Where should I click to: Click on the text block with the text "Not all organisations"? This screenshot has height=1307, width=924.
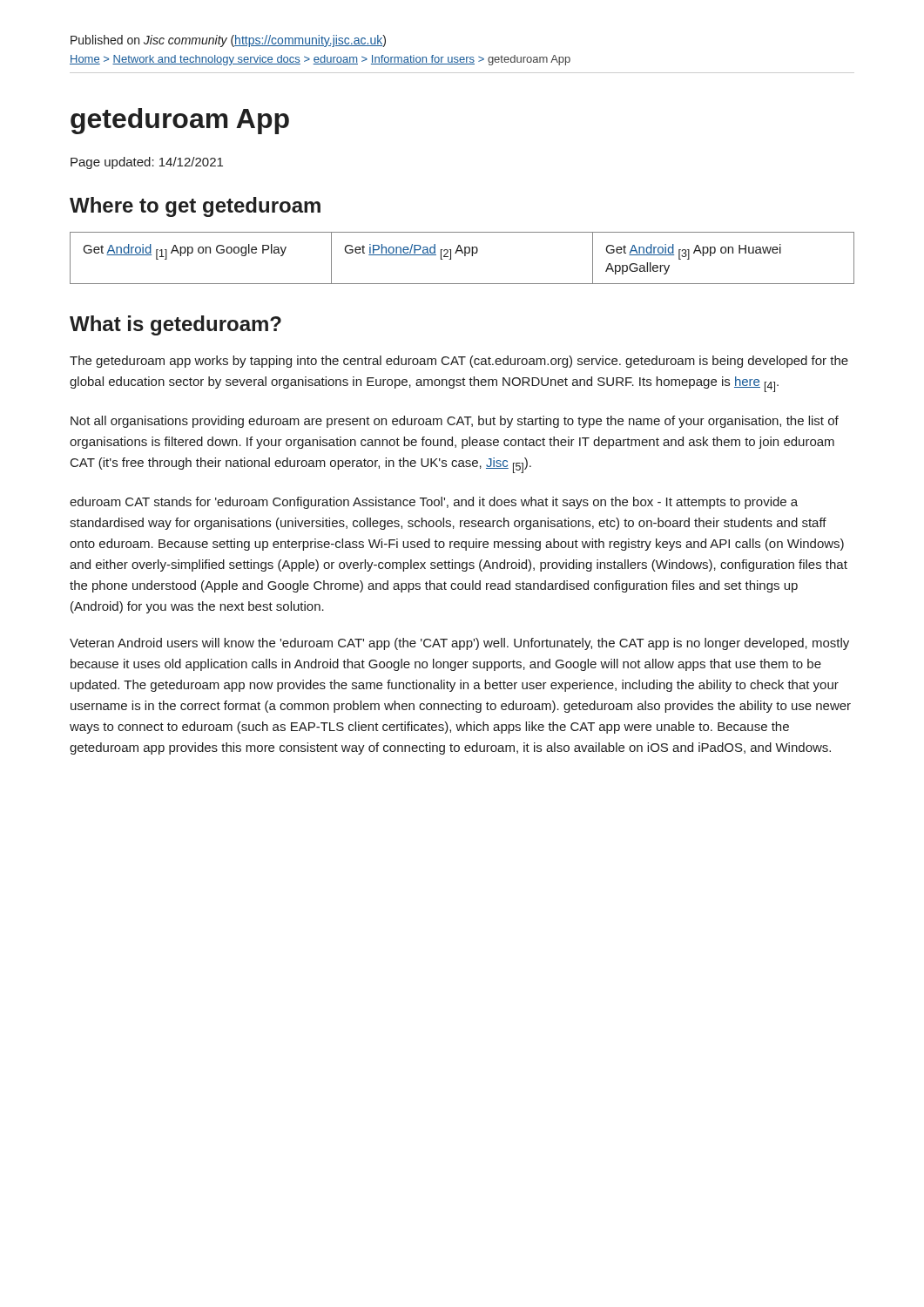(x=454, y=443)
